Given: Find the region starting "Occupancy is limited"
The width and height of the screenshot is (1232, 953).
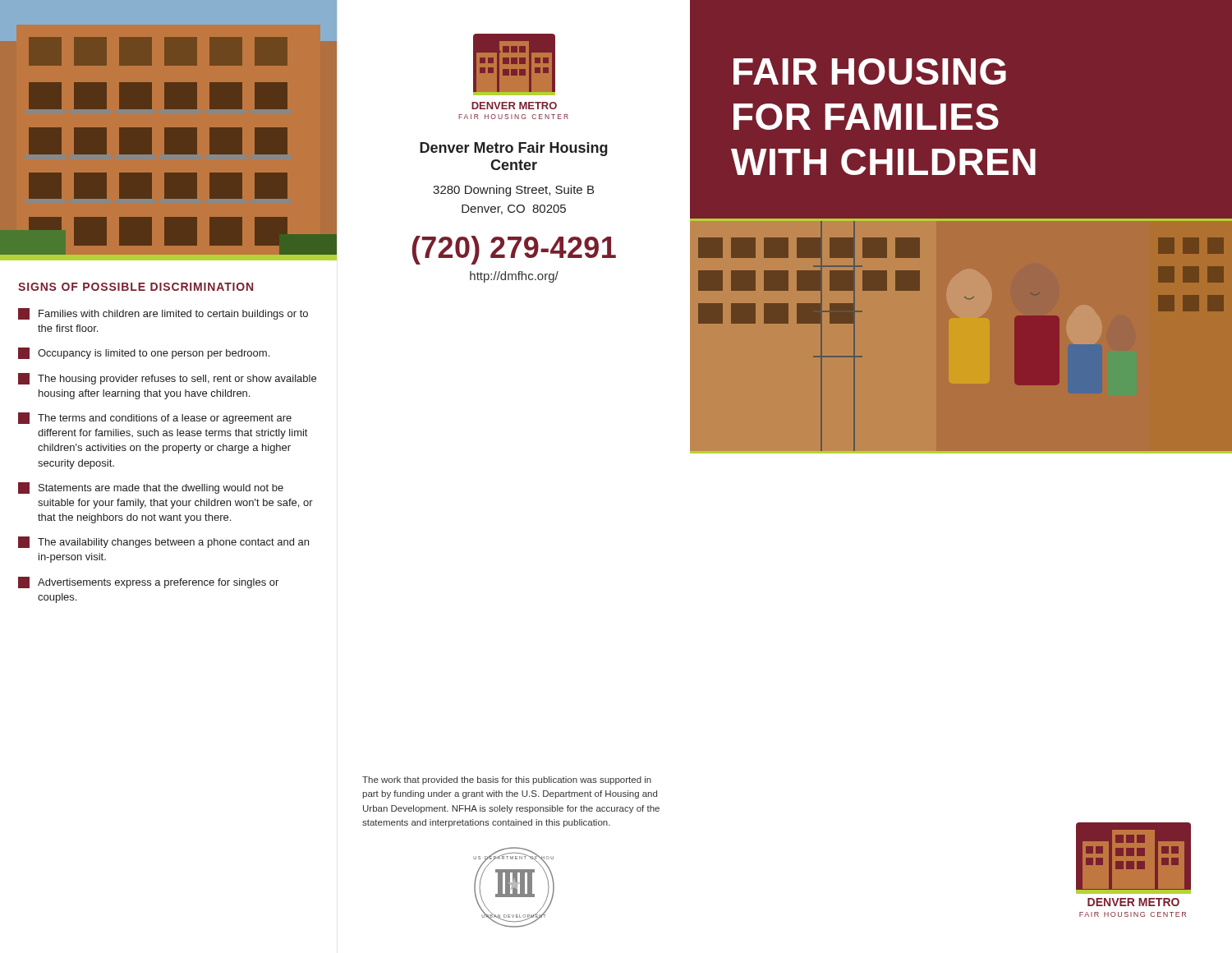Looking at the screenshot, I should point(144,354).
